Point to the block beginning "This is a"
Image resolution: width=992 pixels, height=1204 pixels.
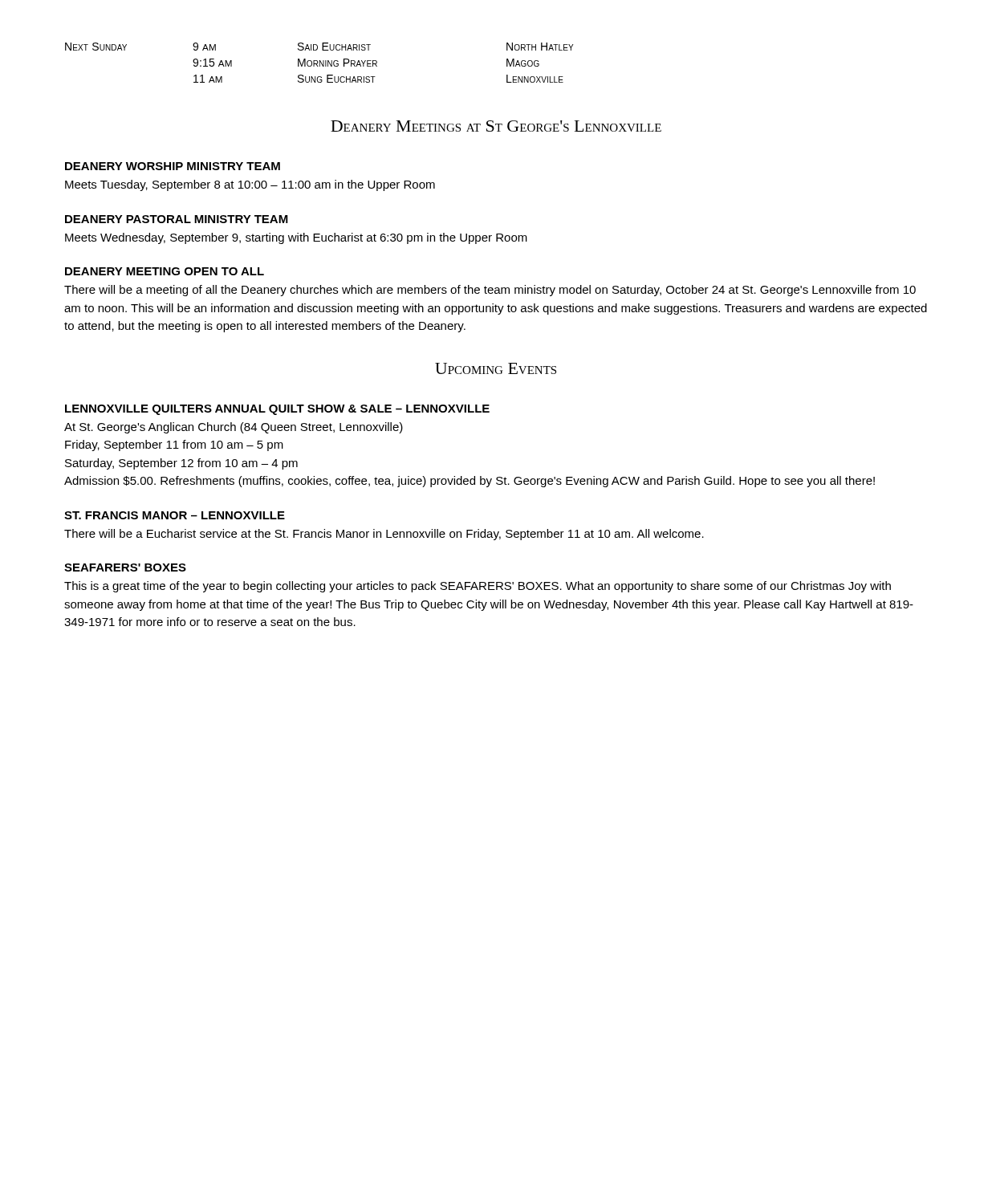tap(489, 604)
